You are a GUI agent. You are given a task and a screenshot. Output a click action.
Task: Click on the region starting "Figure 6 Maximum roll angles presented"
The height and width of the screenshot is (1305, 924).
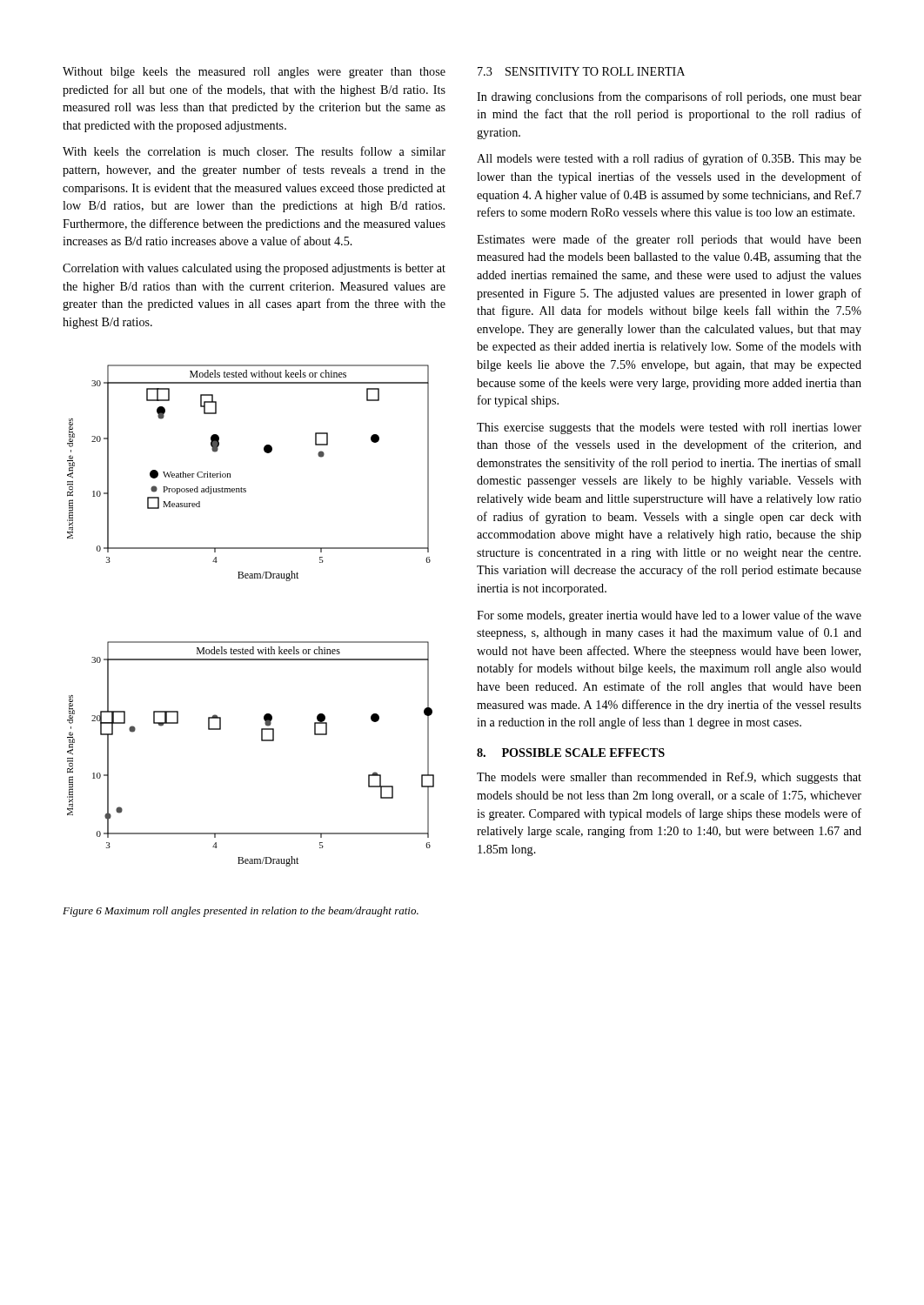point(254,910)
